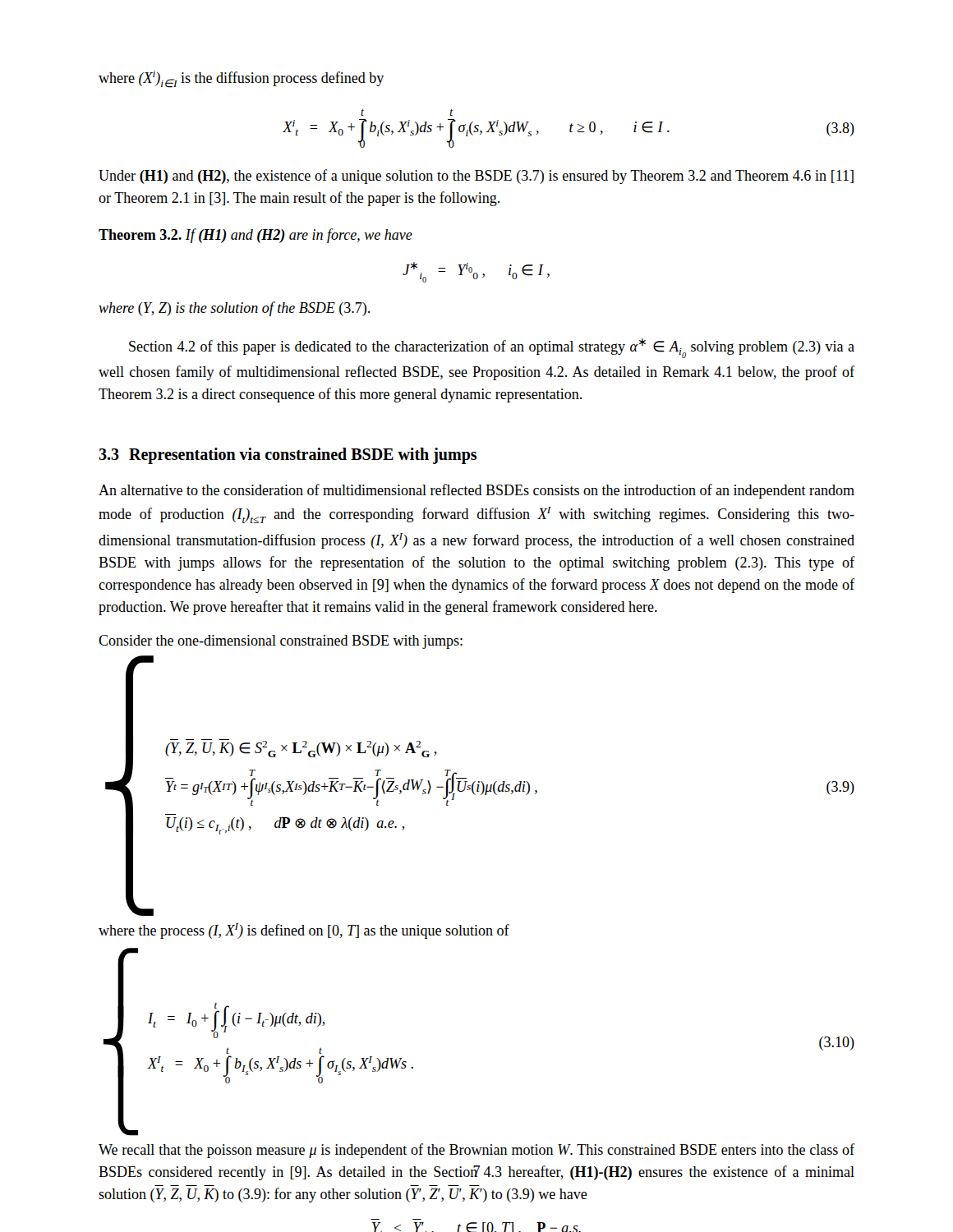This screenshot has width=953, height=1232.
Task: Point to the block beginning "Under (H1) and (H2), the existence of"
Action: point(476,188)
